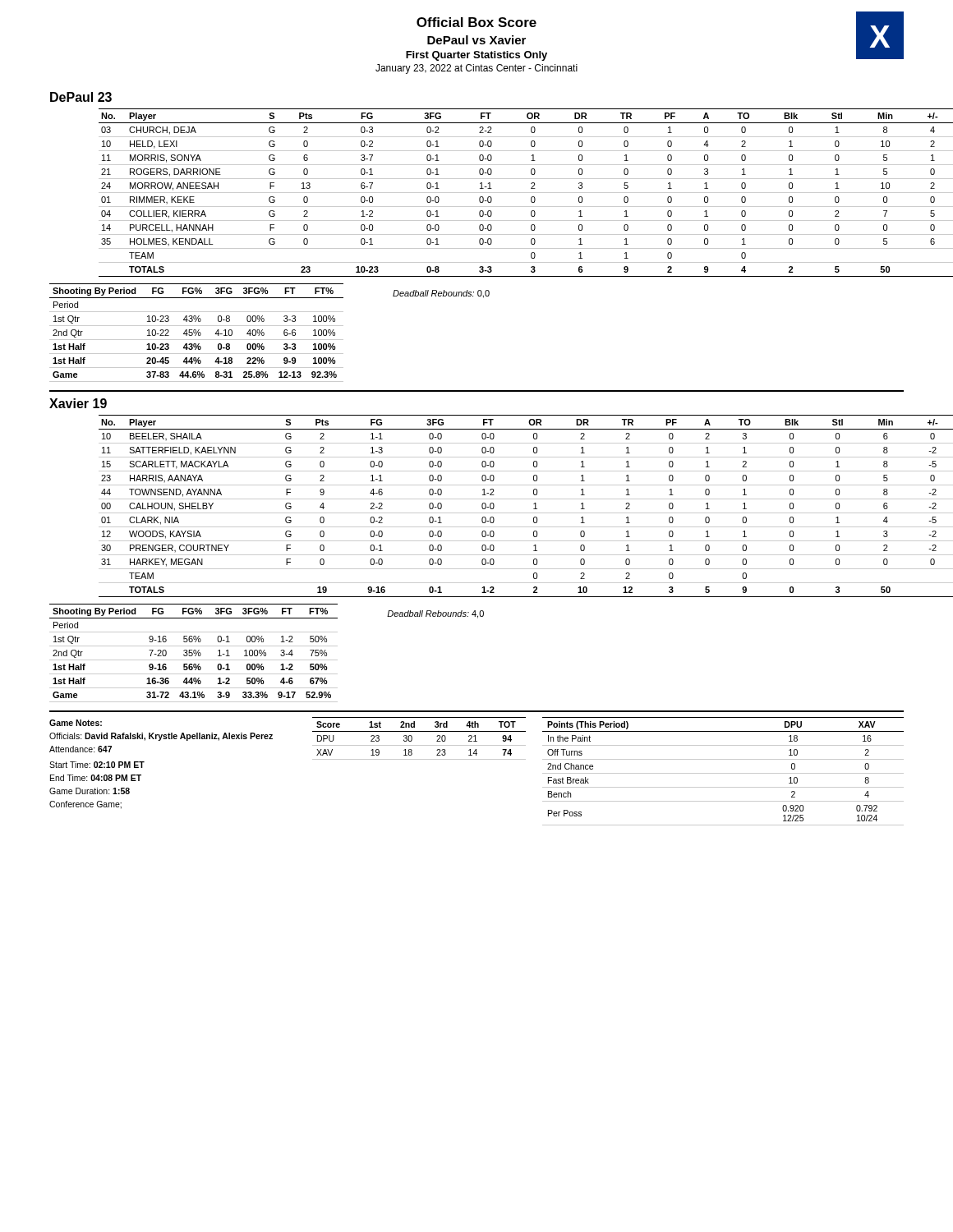
Task: Select the table that reads "PURCELL, HANNAH"
Action: (x=476, y=193)
